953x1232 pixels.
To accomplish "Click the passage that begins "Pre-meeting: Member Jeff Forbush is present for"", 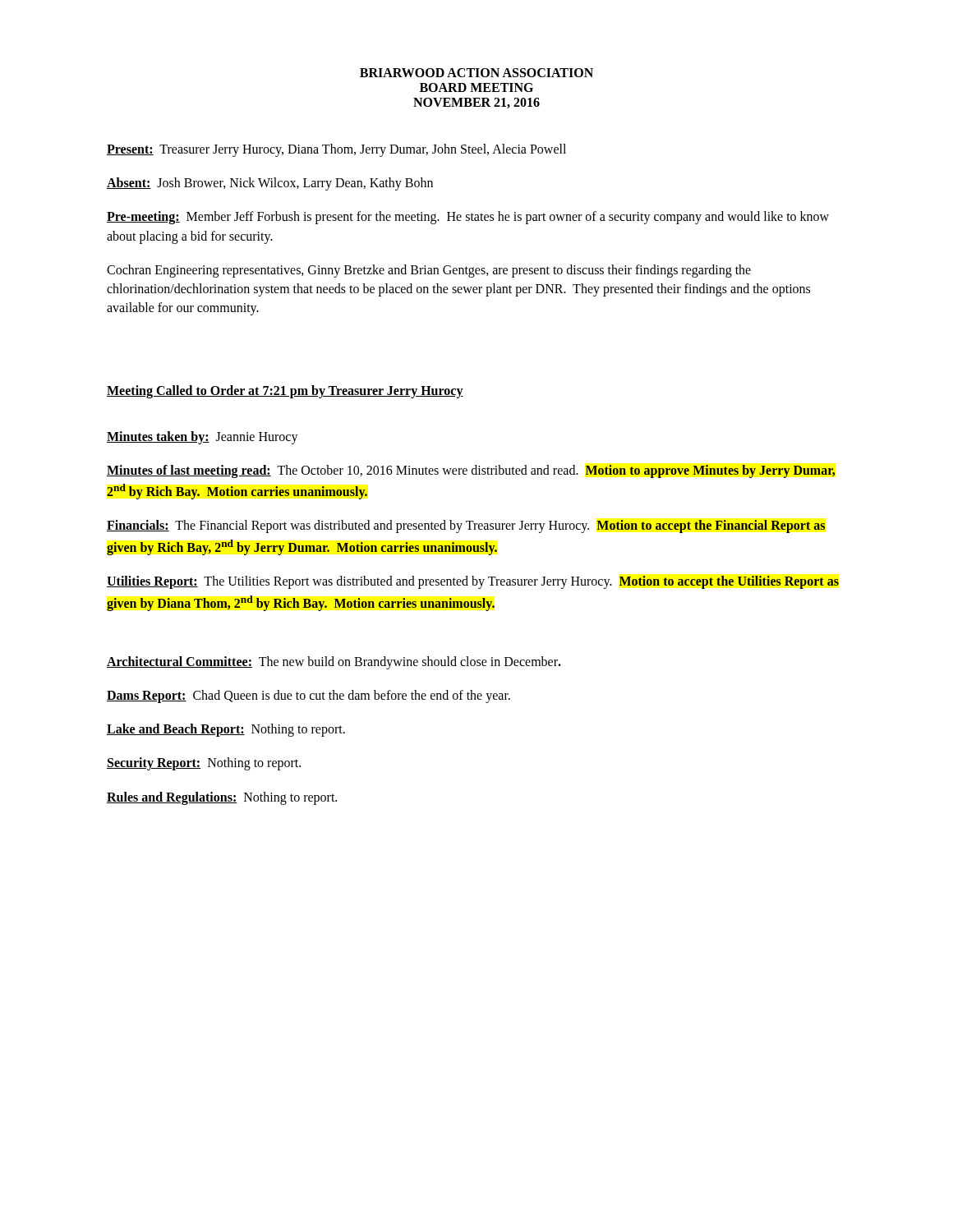I will click(468, 226).
